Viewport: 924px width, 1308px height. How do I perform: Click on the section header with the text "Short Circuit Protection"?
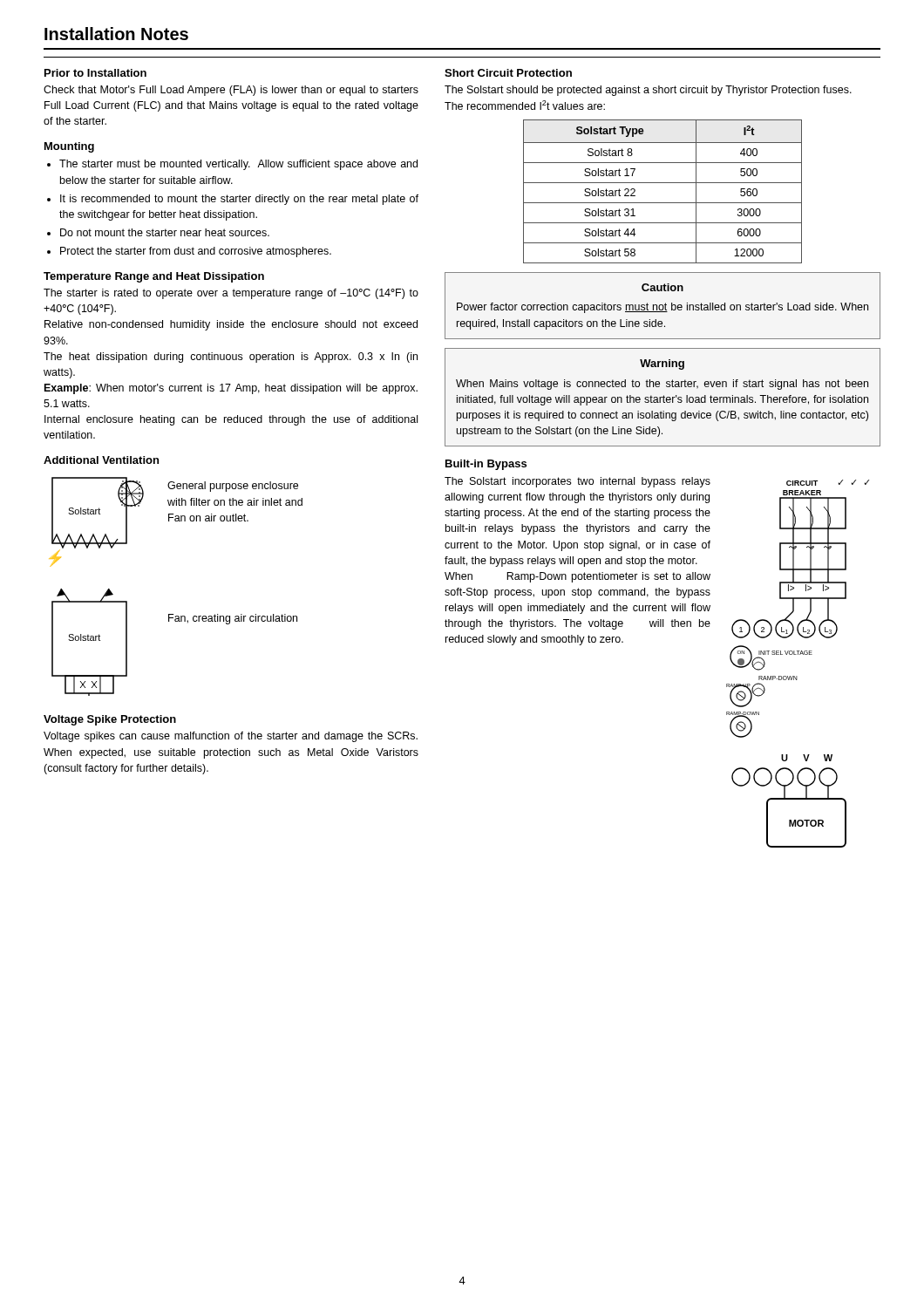pyautogui.click(x=508, y=73)
